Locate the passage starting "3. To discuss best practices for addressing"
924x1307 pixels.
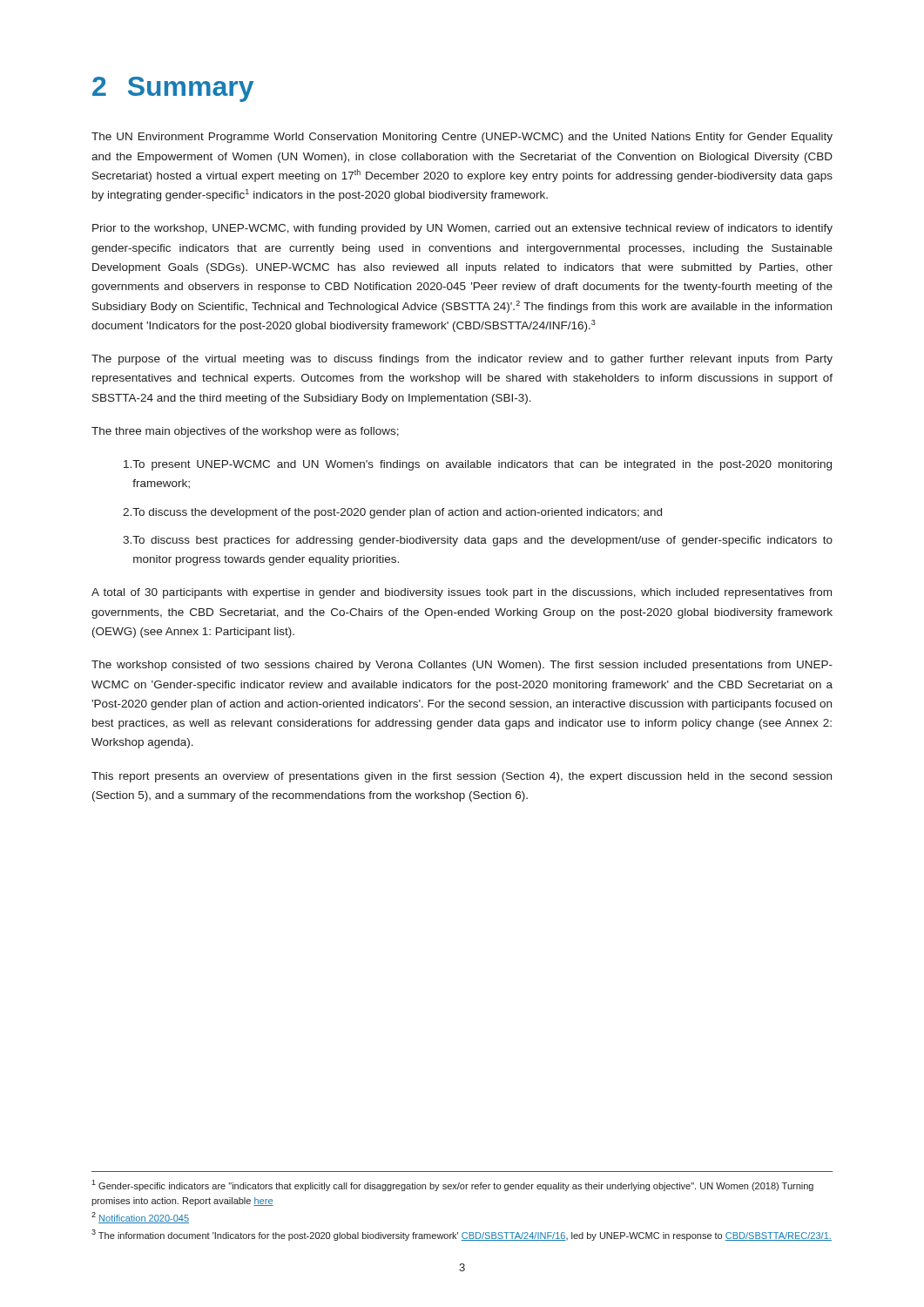pyautogui.click(x=462, y=550)
